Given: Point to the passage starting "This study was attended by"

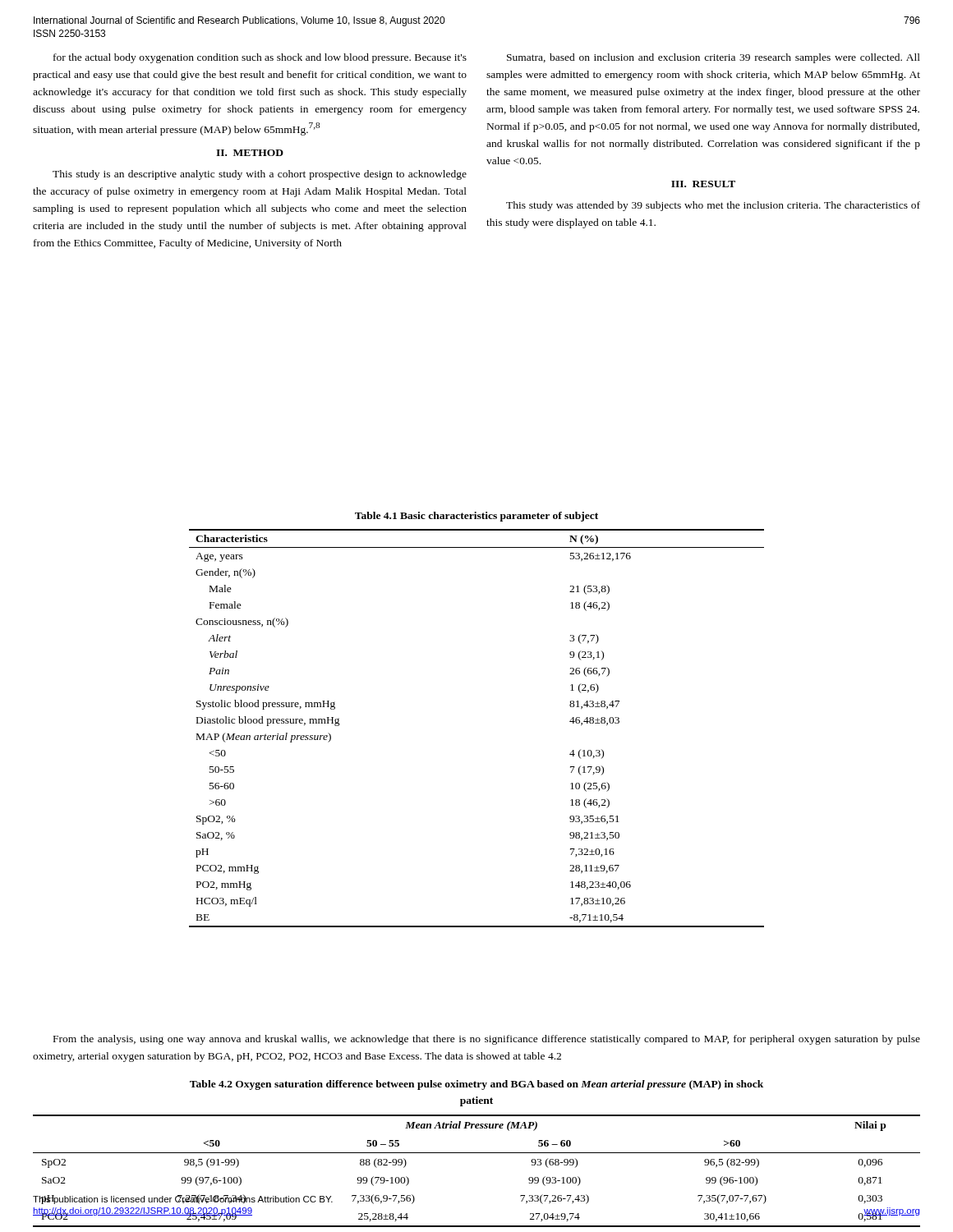Looking at the screenshot, I should click(x=703, y=215).
